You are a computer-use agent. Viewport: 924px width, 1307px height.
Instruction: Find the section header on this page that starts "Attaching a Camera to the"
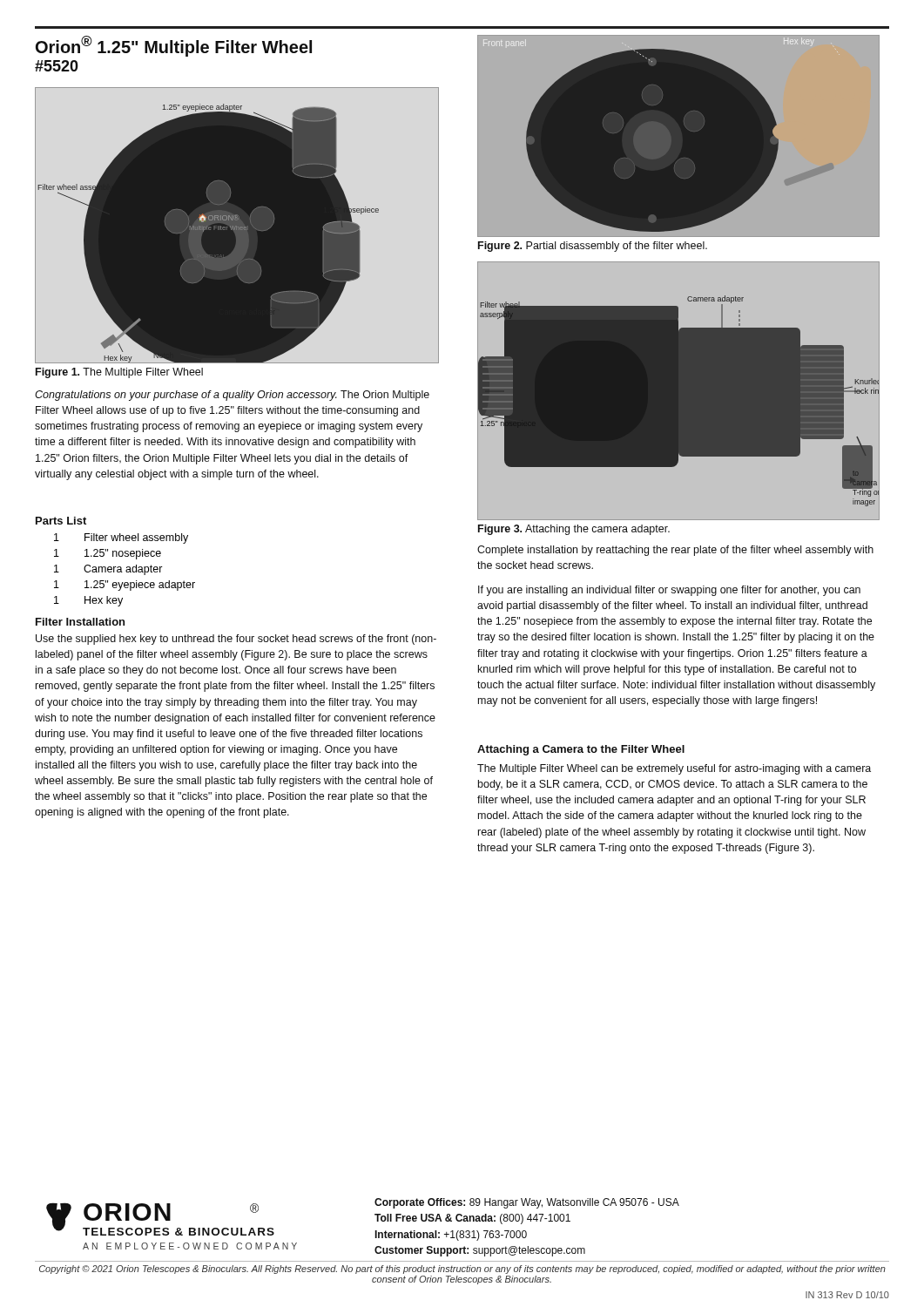[x=581, y=749]
